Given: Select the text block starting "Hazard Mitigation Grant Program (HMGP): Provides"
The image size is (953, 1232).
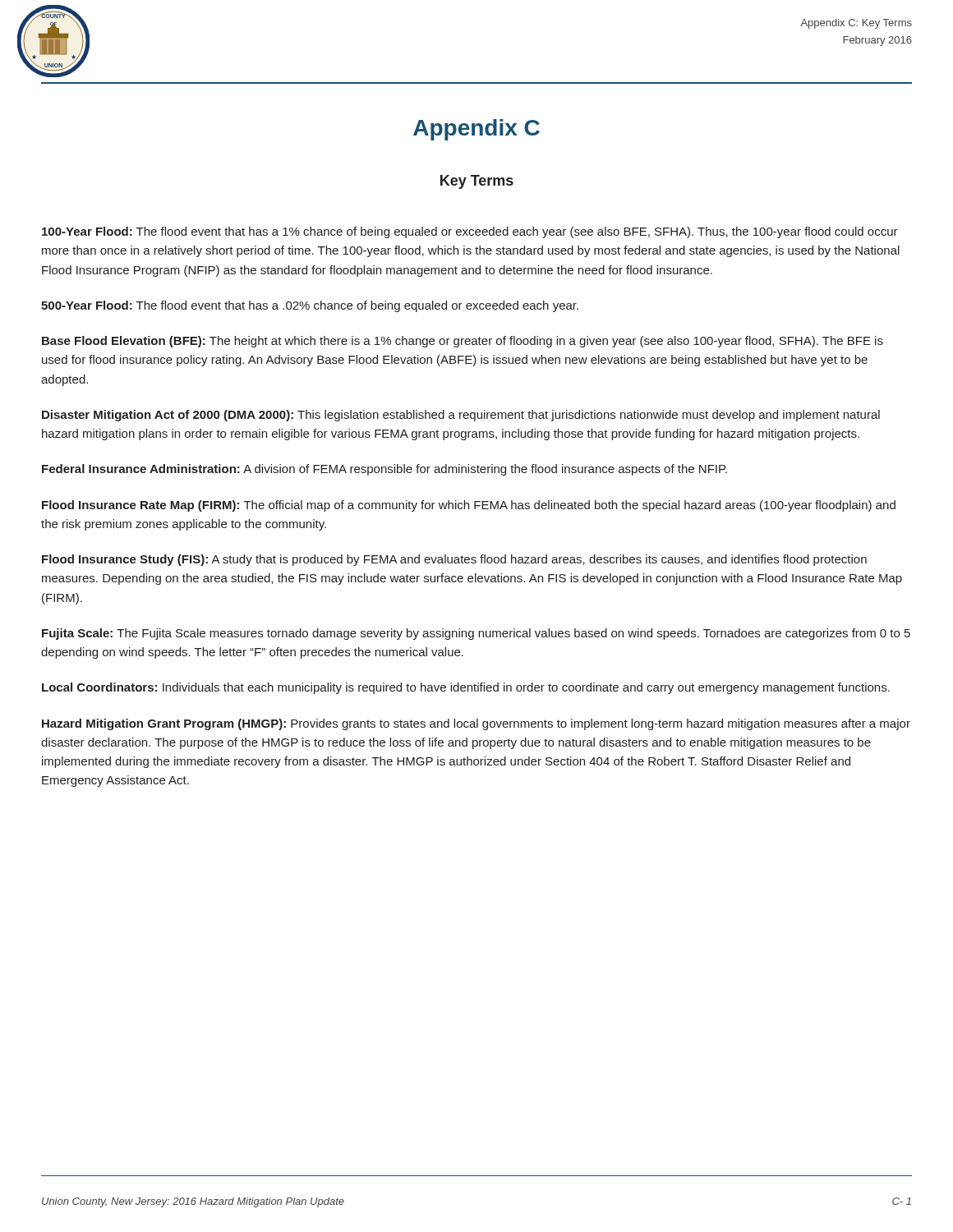Looking at the screenshot, I should click(476, 751).
